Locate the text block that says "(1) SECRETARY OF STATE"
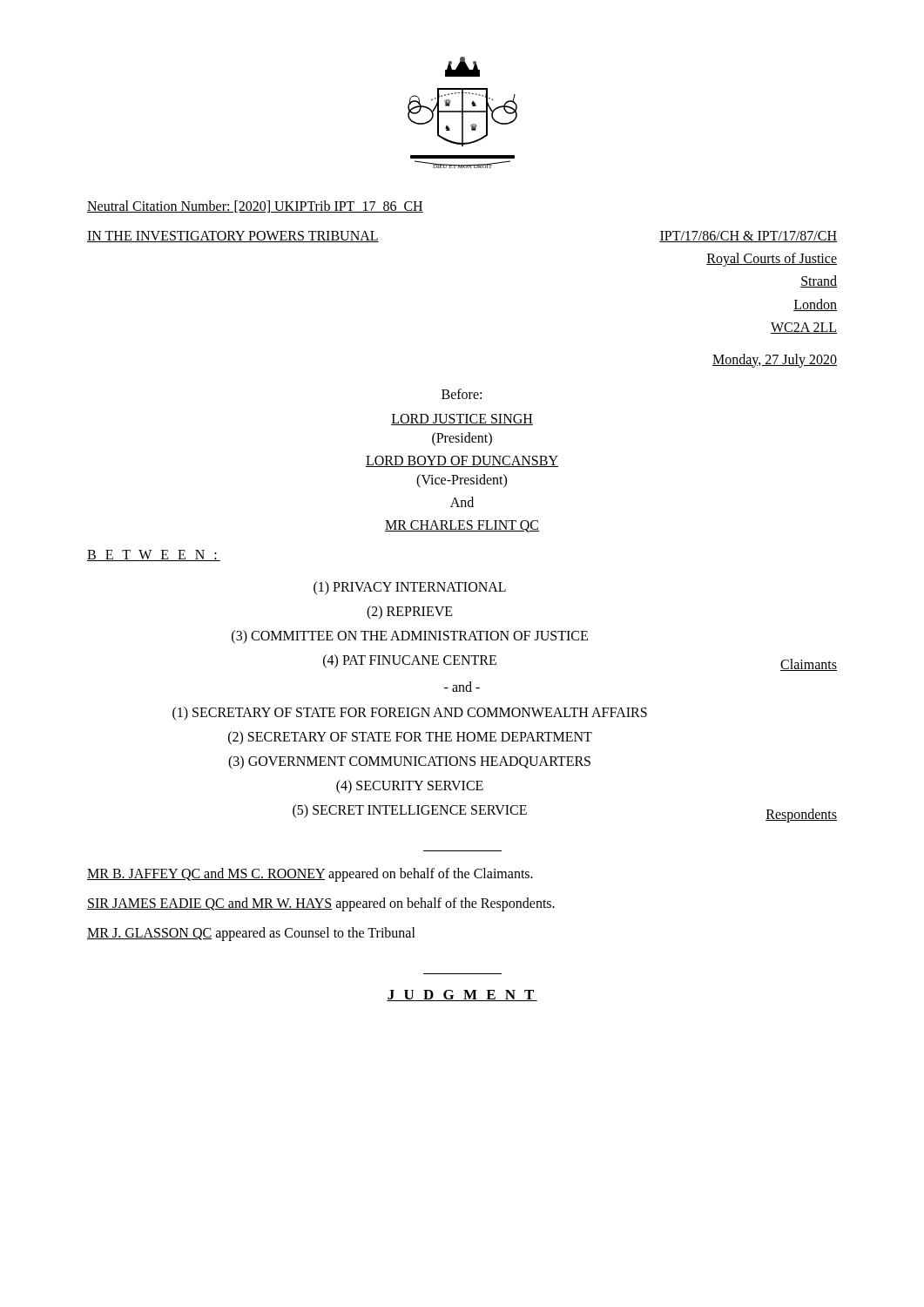The image size is (924, 1307). click(x=410, y=761)
